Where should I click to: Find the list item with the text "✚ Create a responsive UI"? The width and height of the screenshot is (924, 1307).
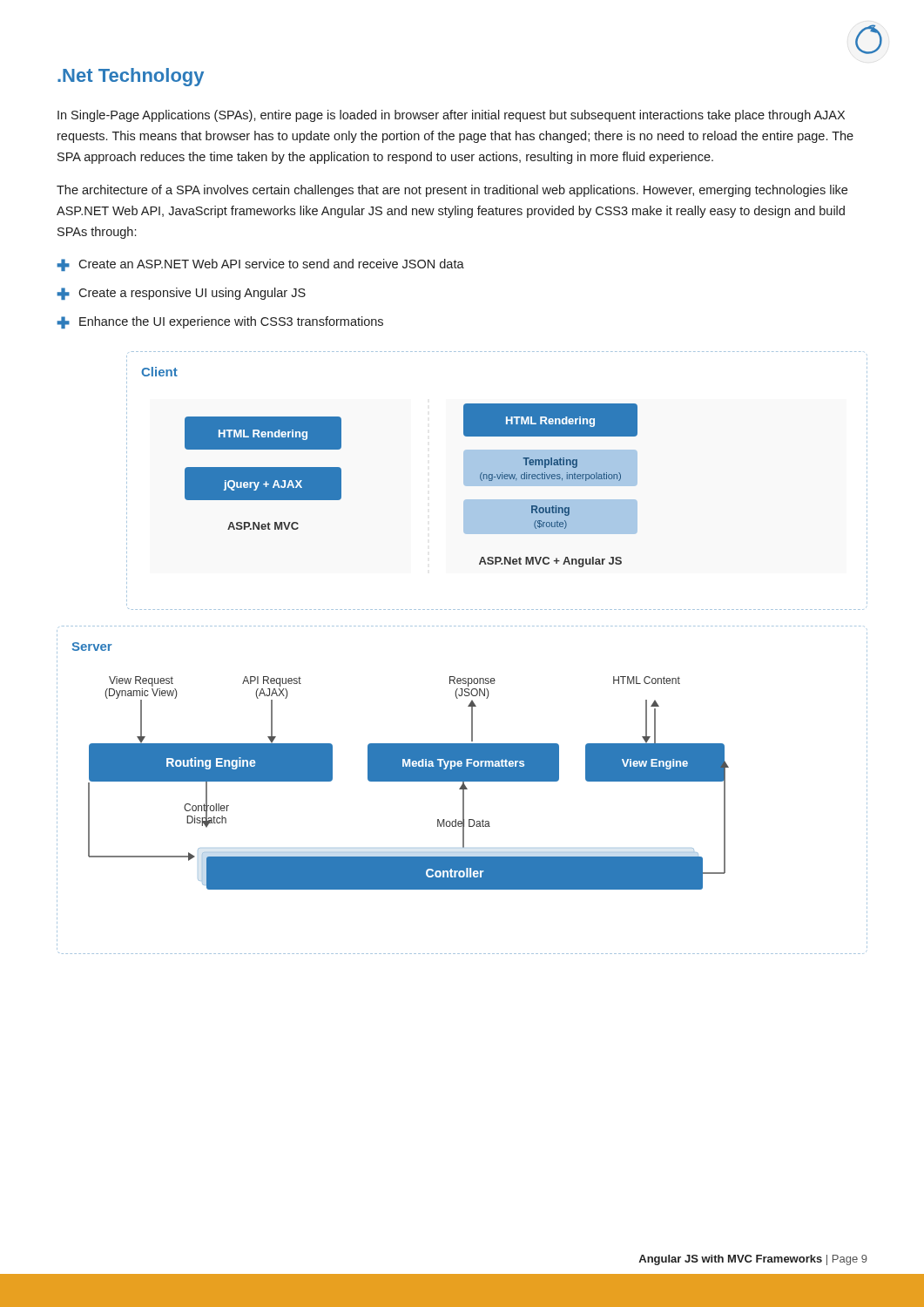(x=181, y=295)
